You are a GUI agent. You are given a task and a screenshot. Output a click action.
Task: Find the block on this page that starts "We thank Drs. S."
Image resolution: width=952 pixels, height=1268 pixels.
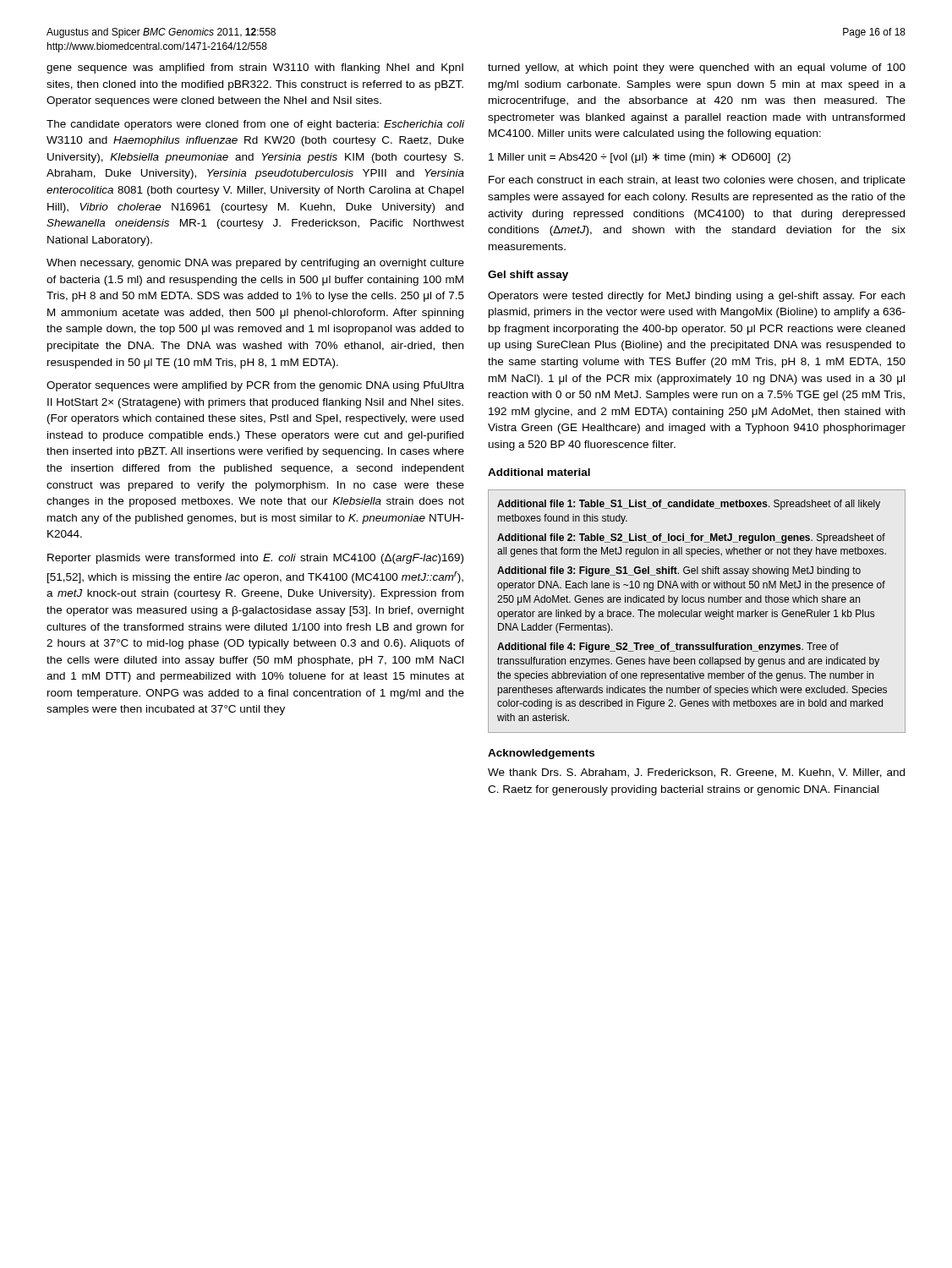pos(697,781)
